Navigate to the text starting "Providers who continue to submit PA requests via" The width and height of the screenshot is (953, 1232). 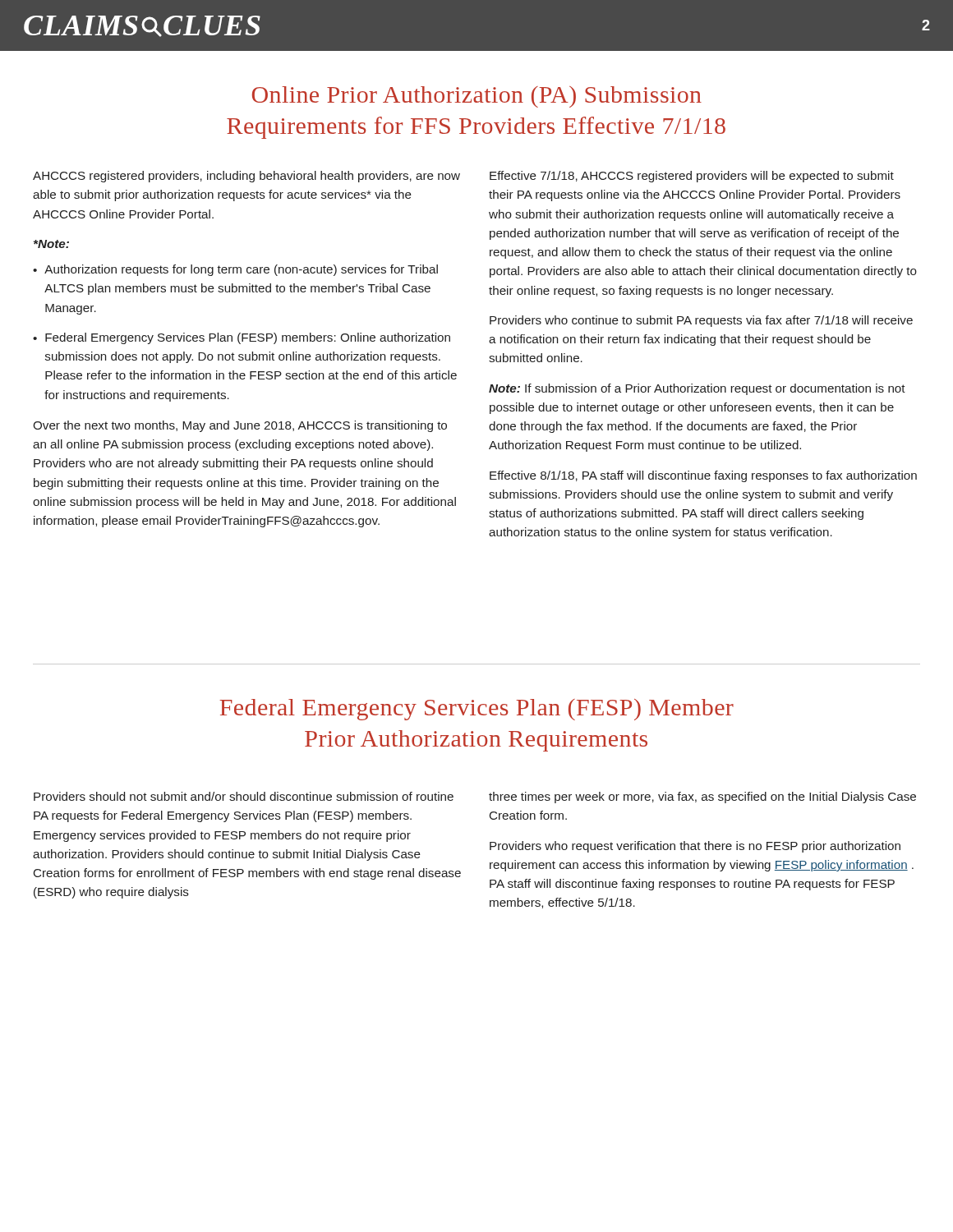pos(701,339)
